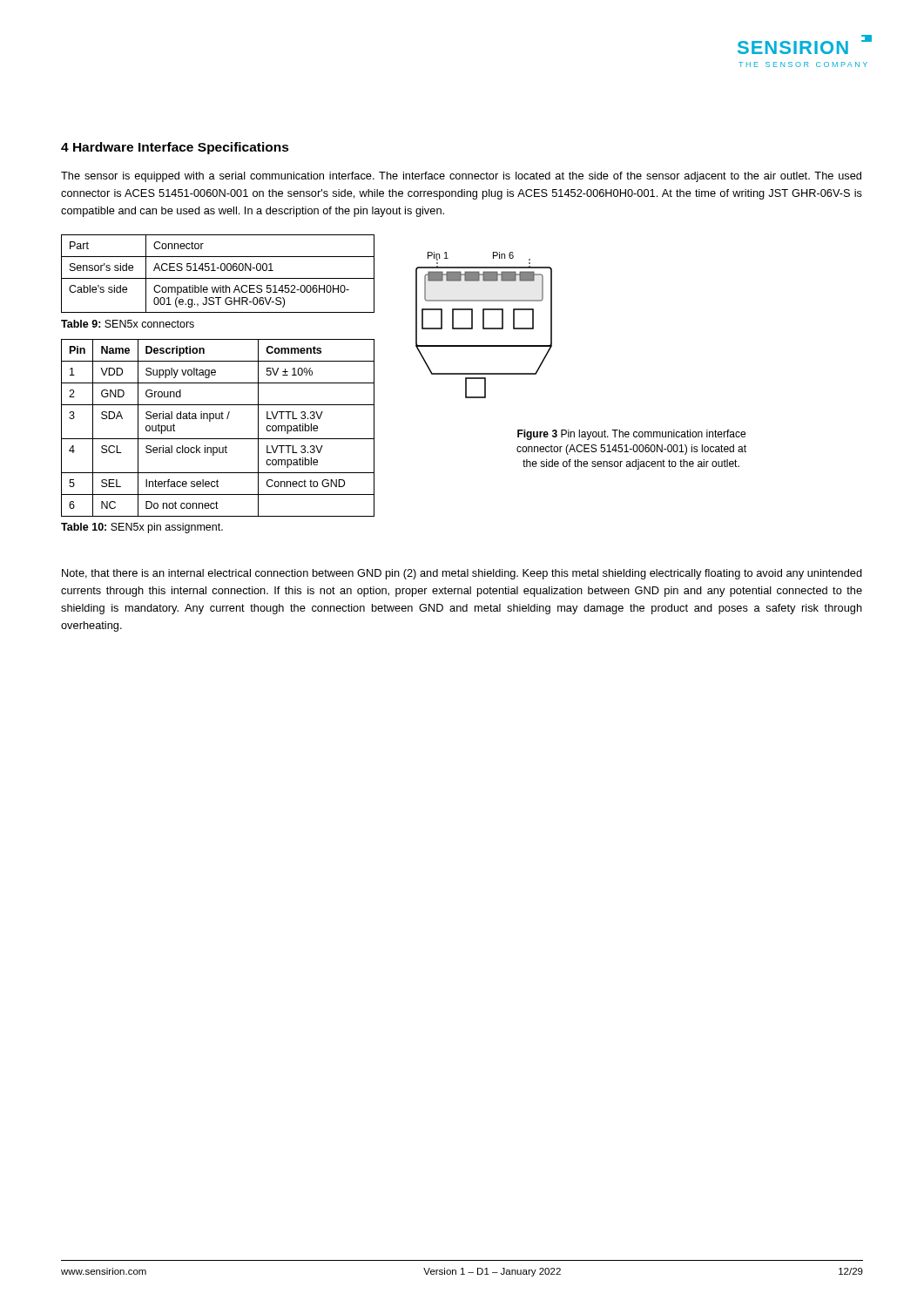This screenshot has height=1307, width=924.
Task: Select the text block starting "Table 10: SEN5x pin assignment."
Action: 142,528
